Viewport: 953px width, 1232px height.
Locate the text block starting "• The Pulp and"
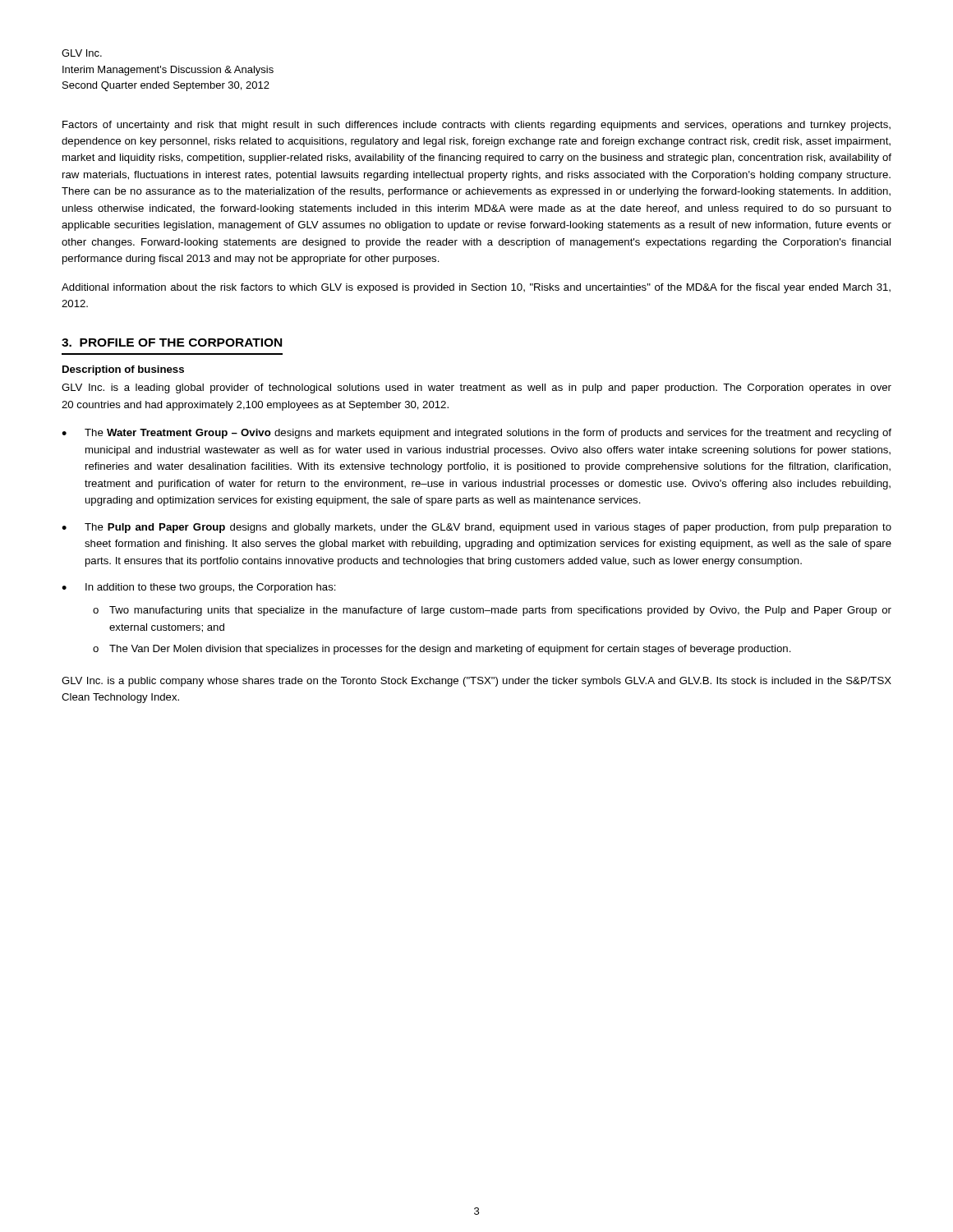[x=476, y=544]
